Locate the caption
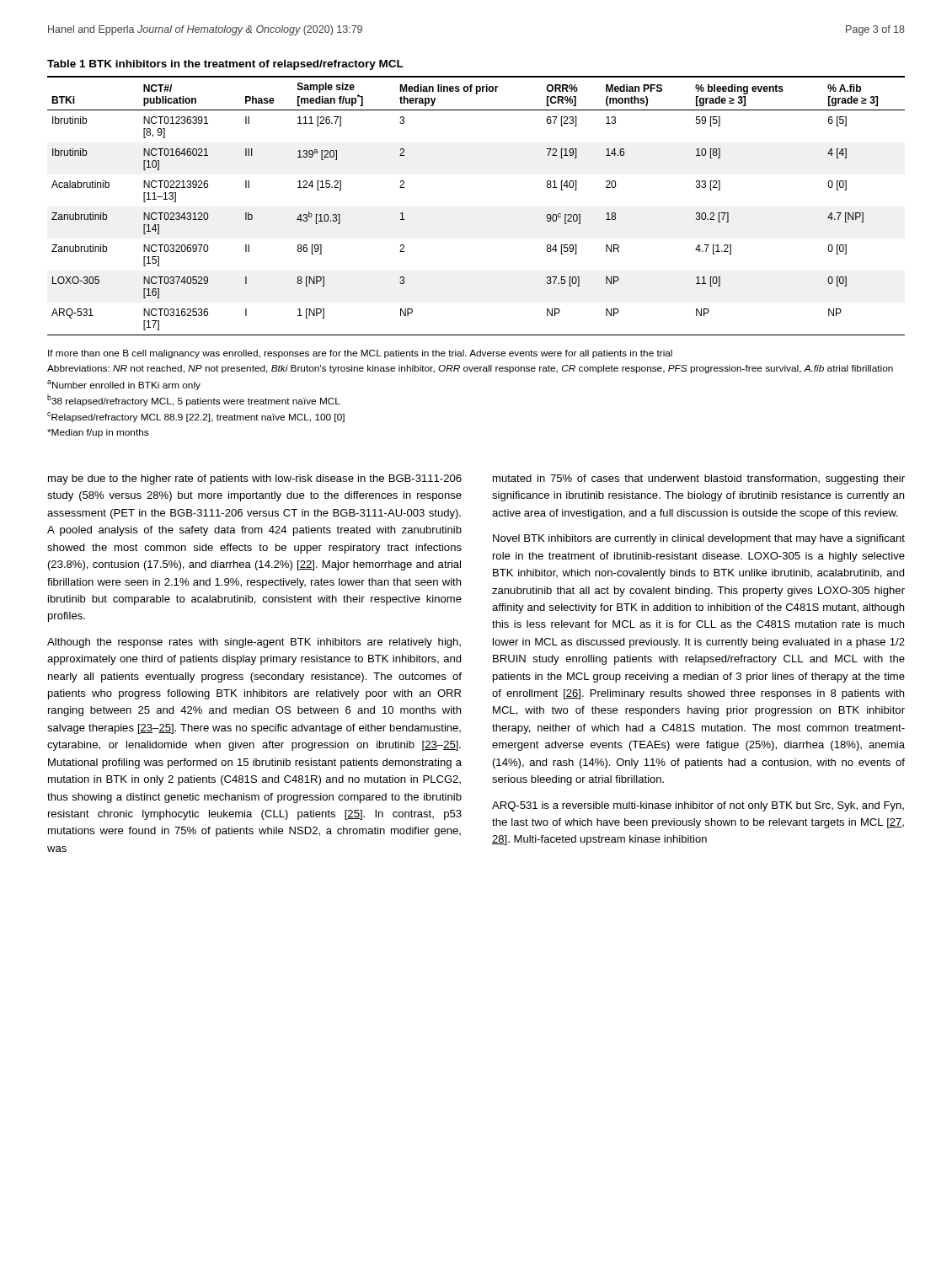Screen dimensions: 1264x952 point(225,64)
